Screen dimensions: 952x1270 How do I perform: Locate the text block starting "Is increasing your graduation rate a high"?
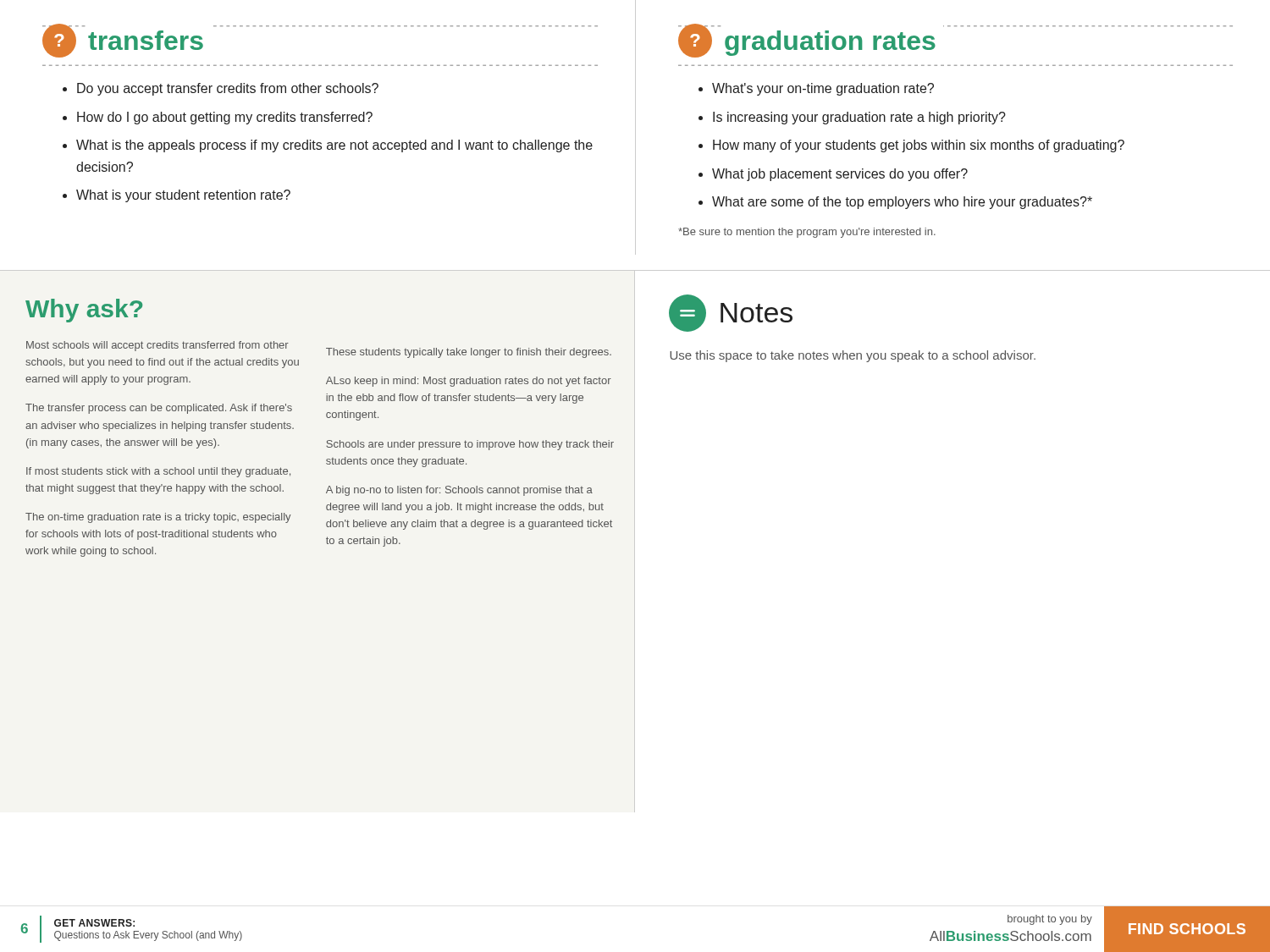(859, 117)
